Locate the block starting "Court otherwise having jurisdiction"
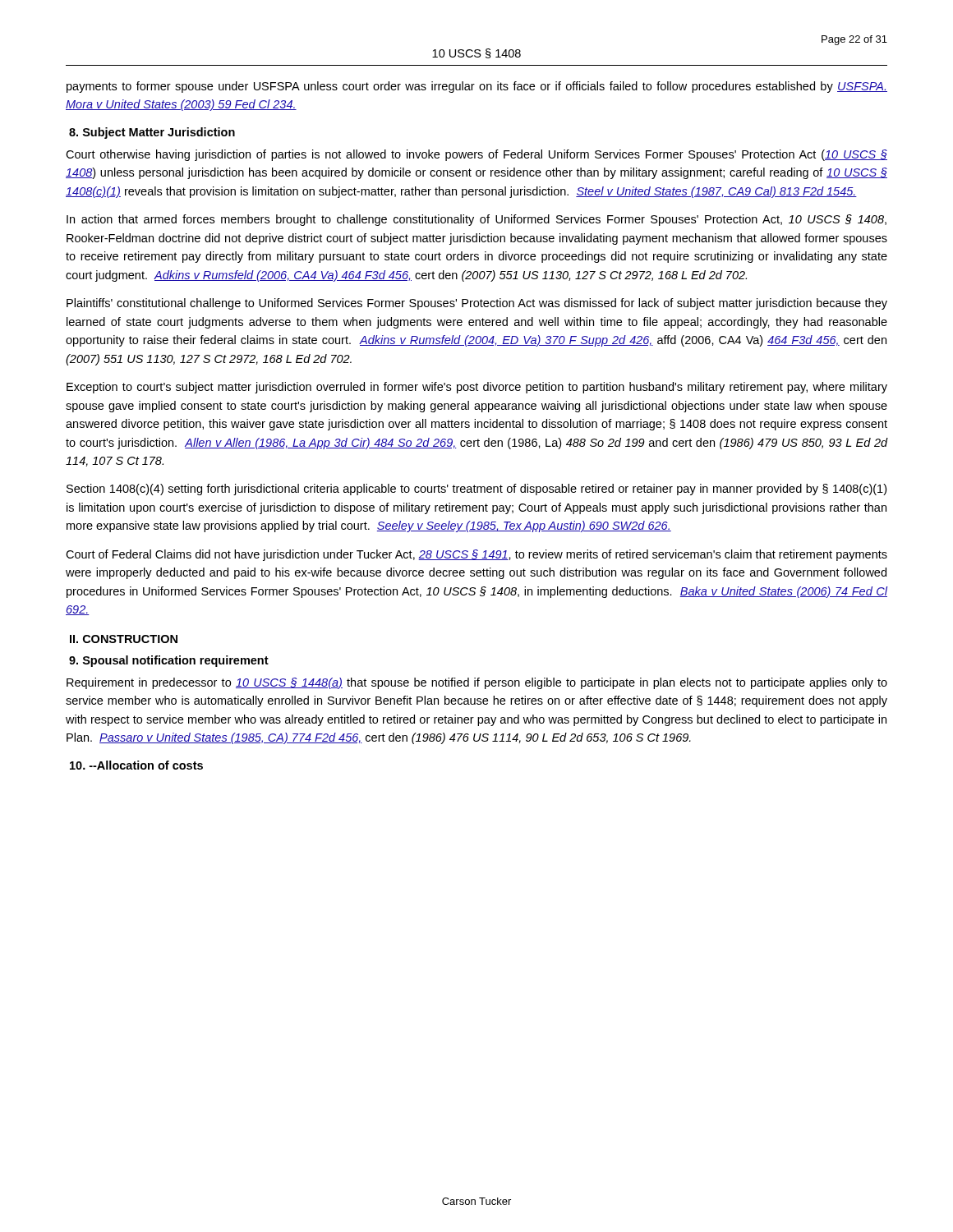This screenshot has height=1232, width=953. tap(476, 173)
